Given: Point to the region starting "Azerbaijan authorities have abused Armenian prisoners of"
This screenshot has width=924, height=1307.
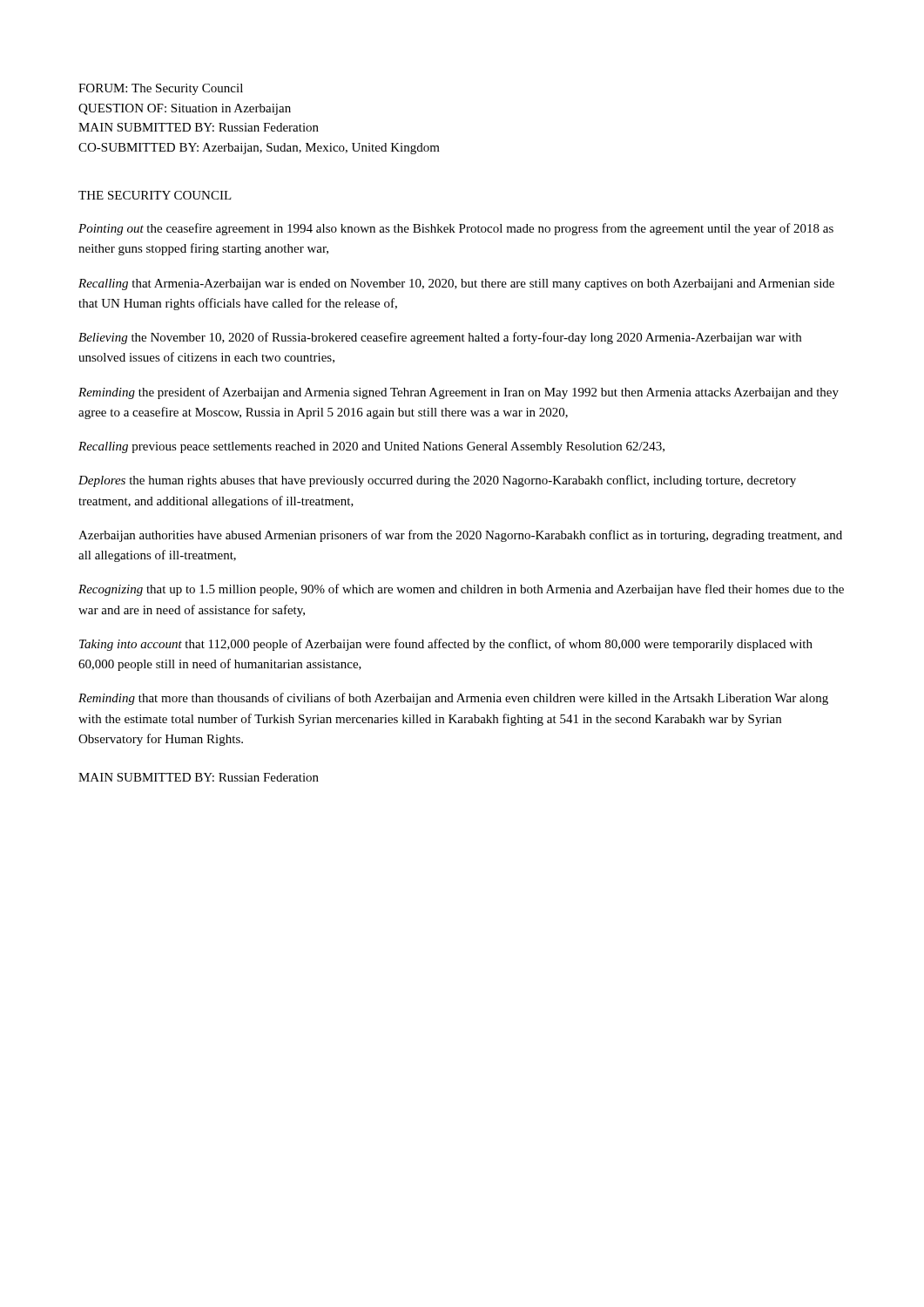Looking at the screenshot, I should pos(460,545).
